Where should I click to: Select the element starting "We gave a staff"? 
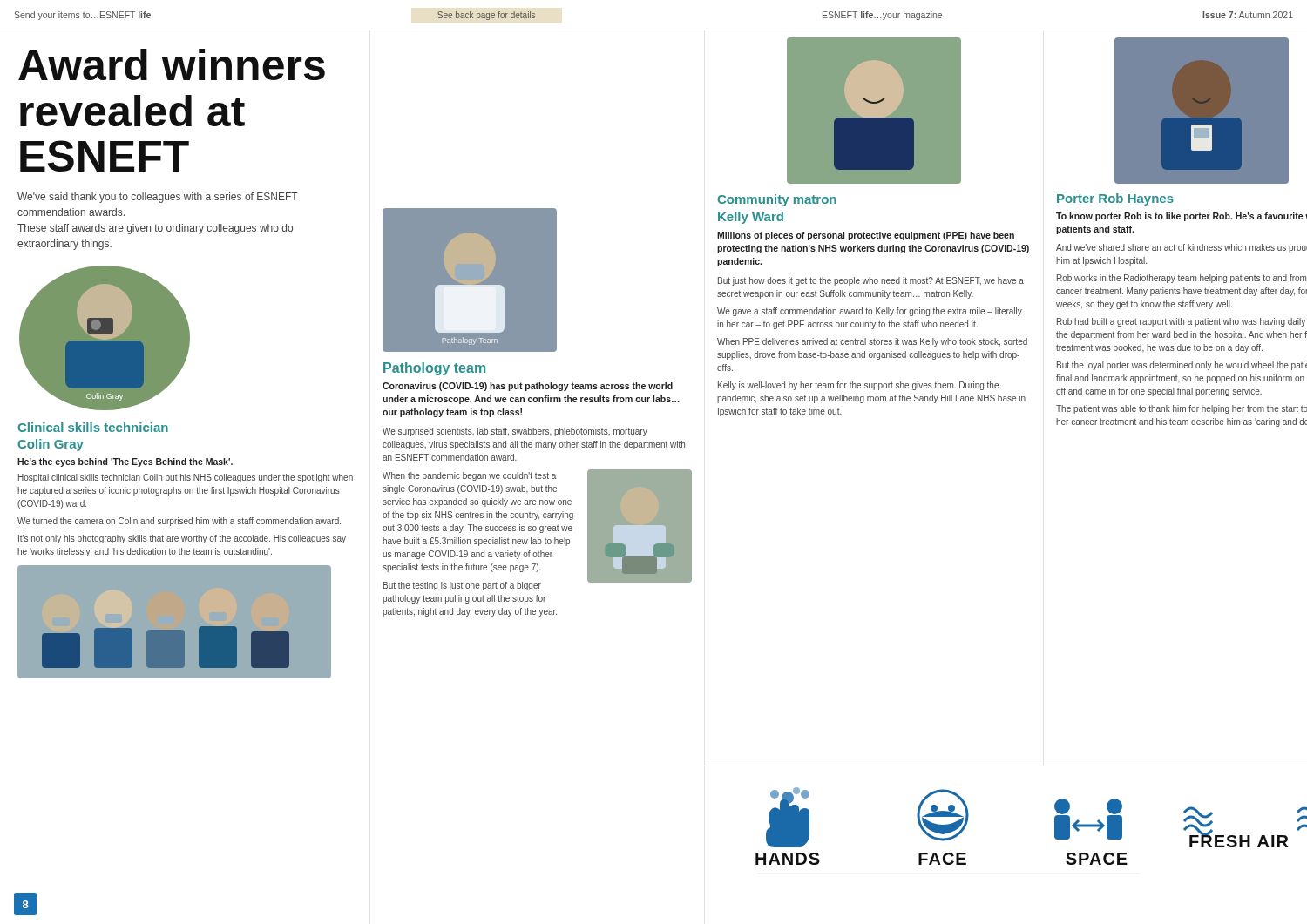(870, 318)
